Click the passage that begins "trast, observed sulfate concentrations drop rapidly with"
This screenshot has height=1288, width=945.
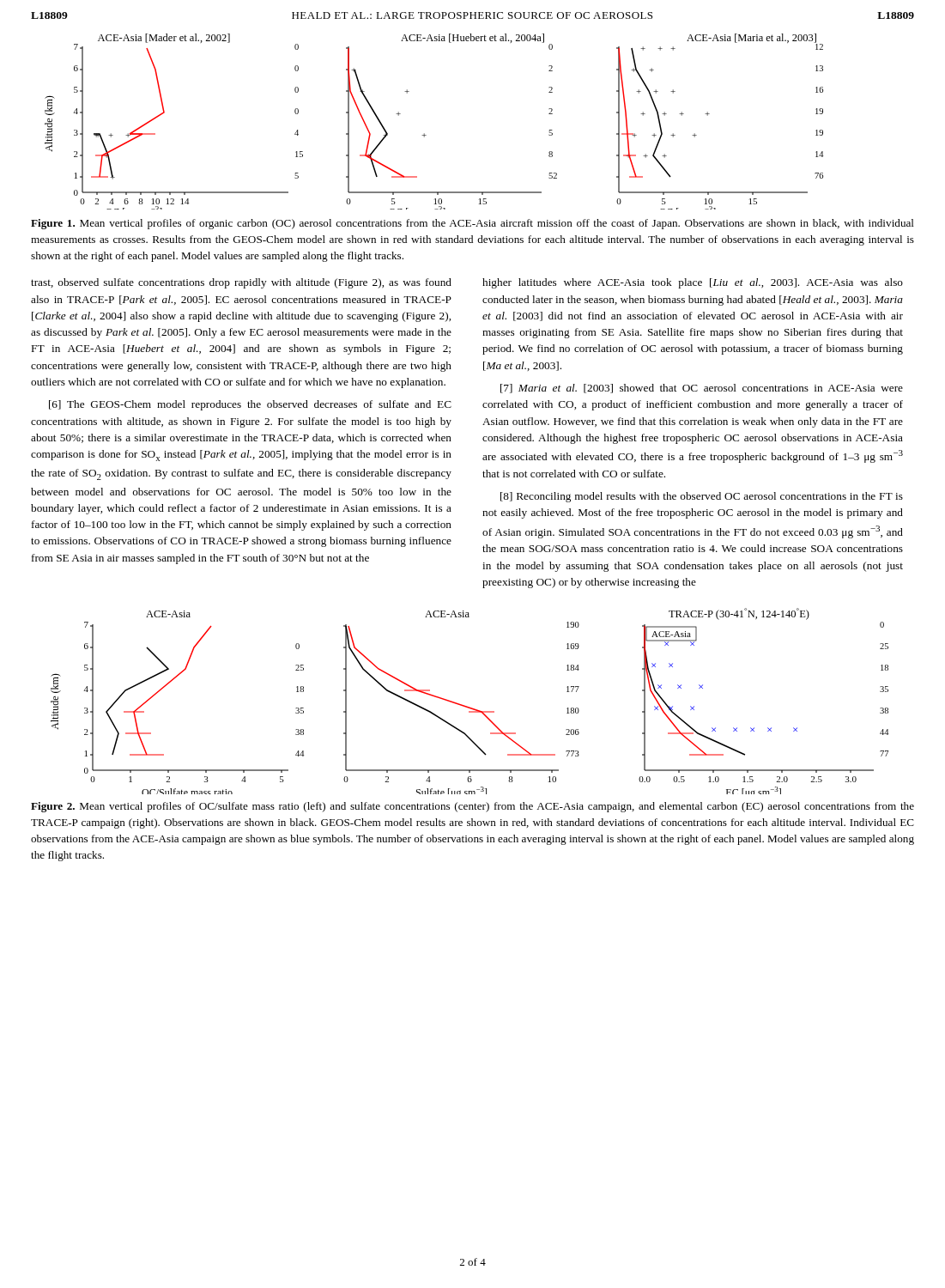241,332
